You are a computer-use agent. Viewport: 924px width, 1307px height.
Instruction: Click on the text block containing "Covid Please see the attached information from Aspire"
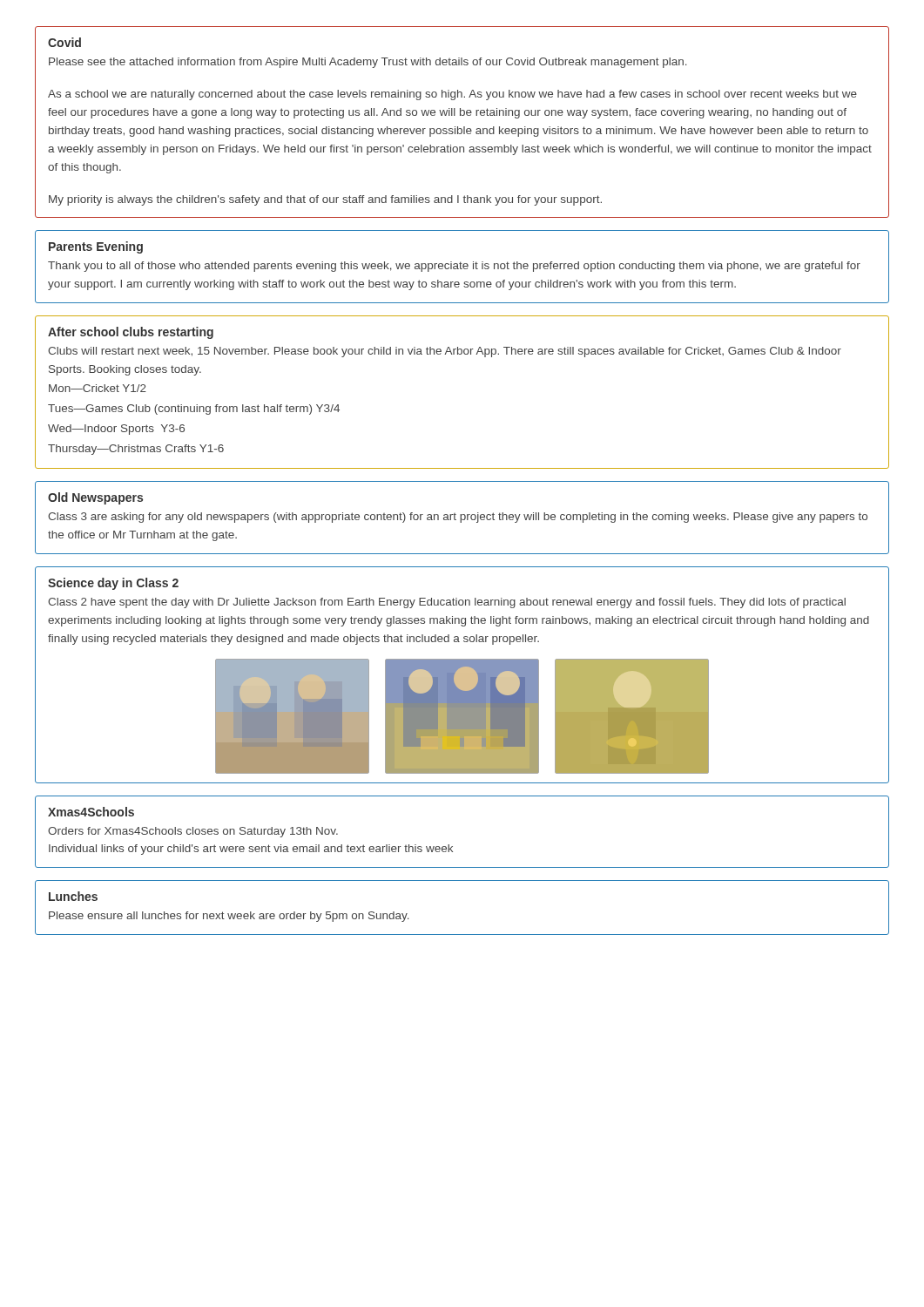pos(462,122)
